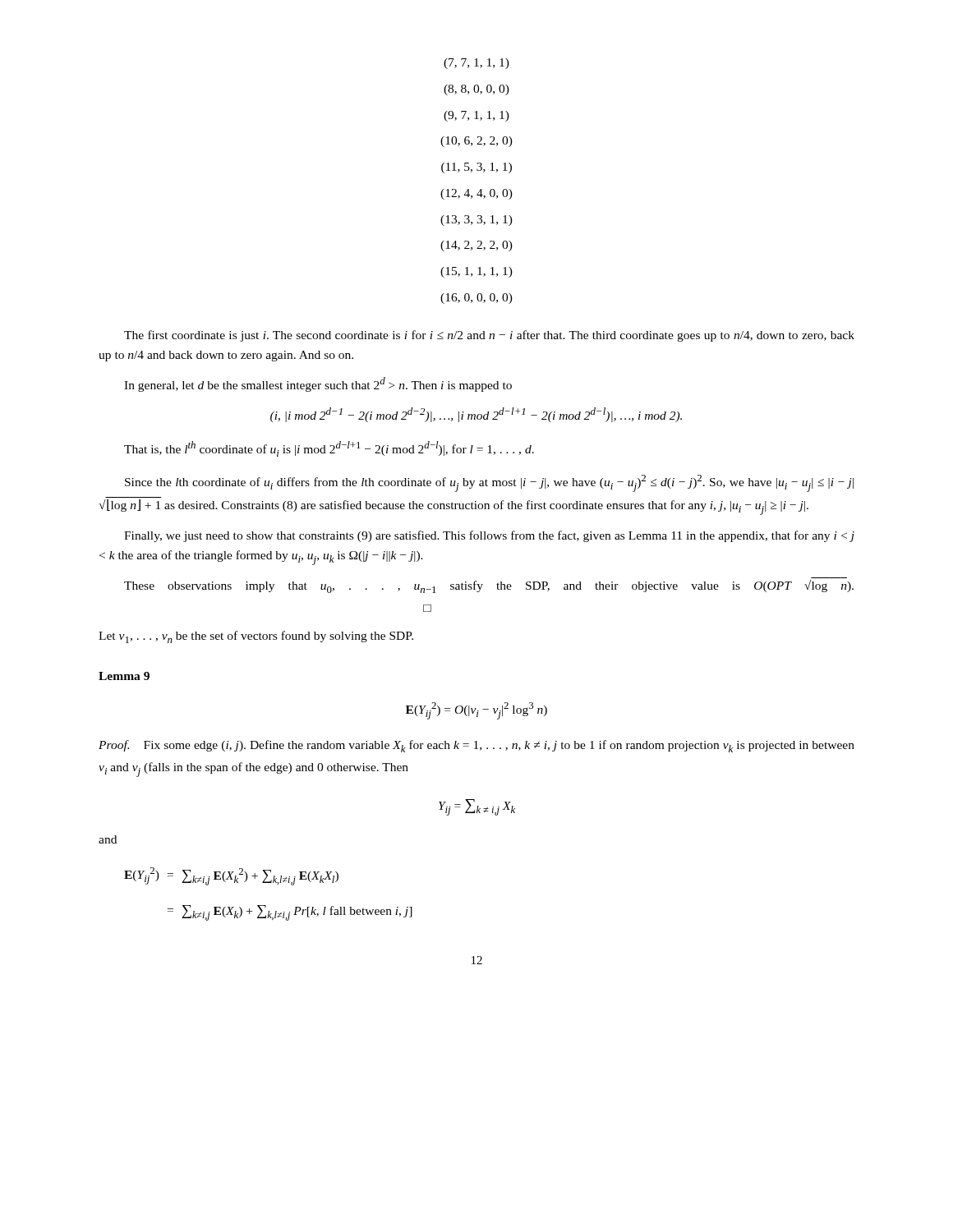Image resolution: width=953 pixels, height=1232 pixels.
Task: Locate the formula that opens with "Yij = ∑k ≠ i,j"
Action: click(476, 805)
